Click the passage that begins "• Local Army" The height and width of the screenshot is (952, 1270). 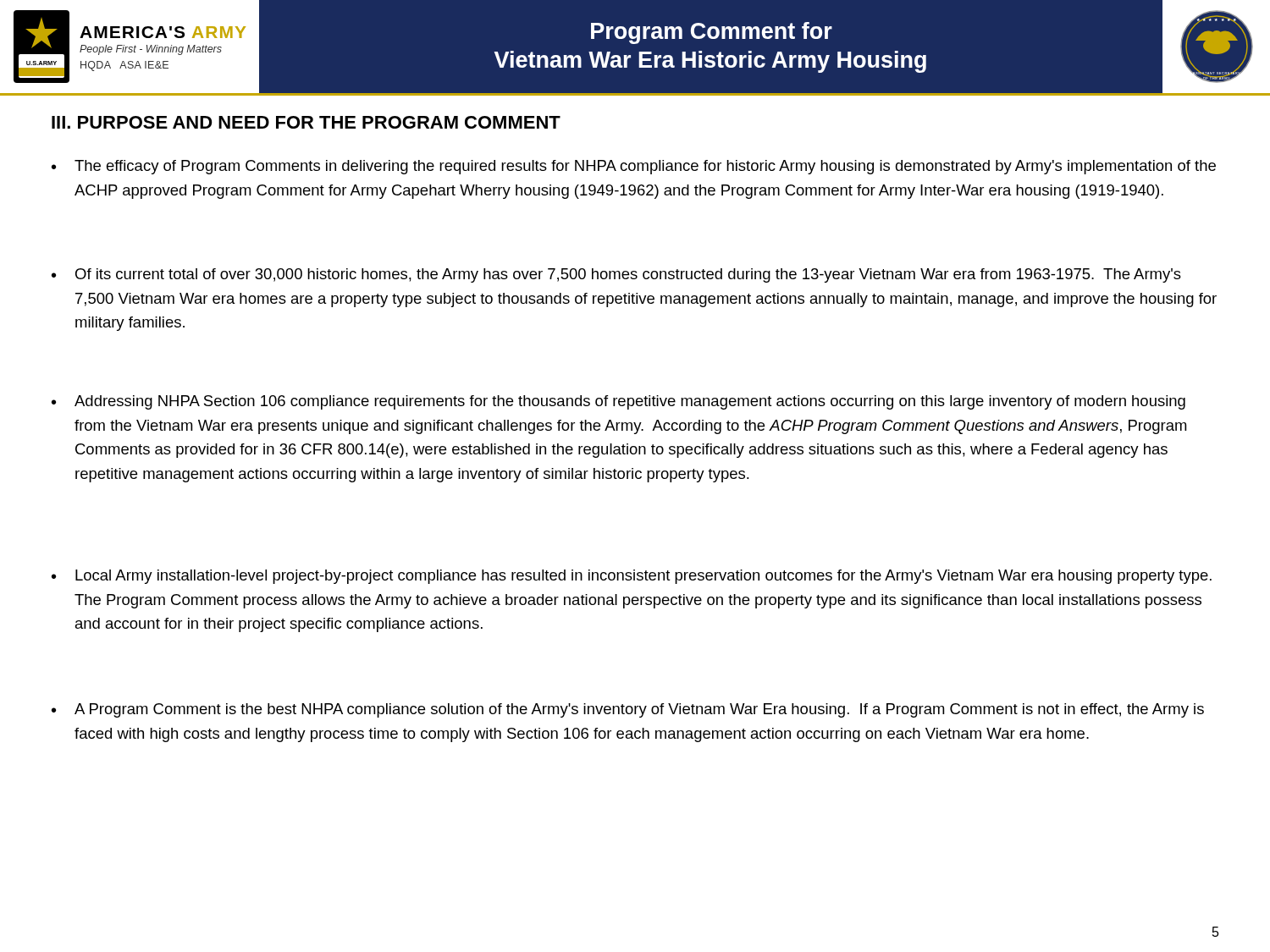click(x=635, y=600)
